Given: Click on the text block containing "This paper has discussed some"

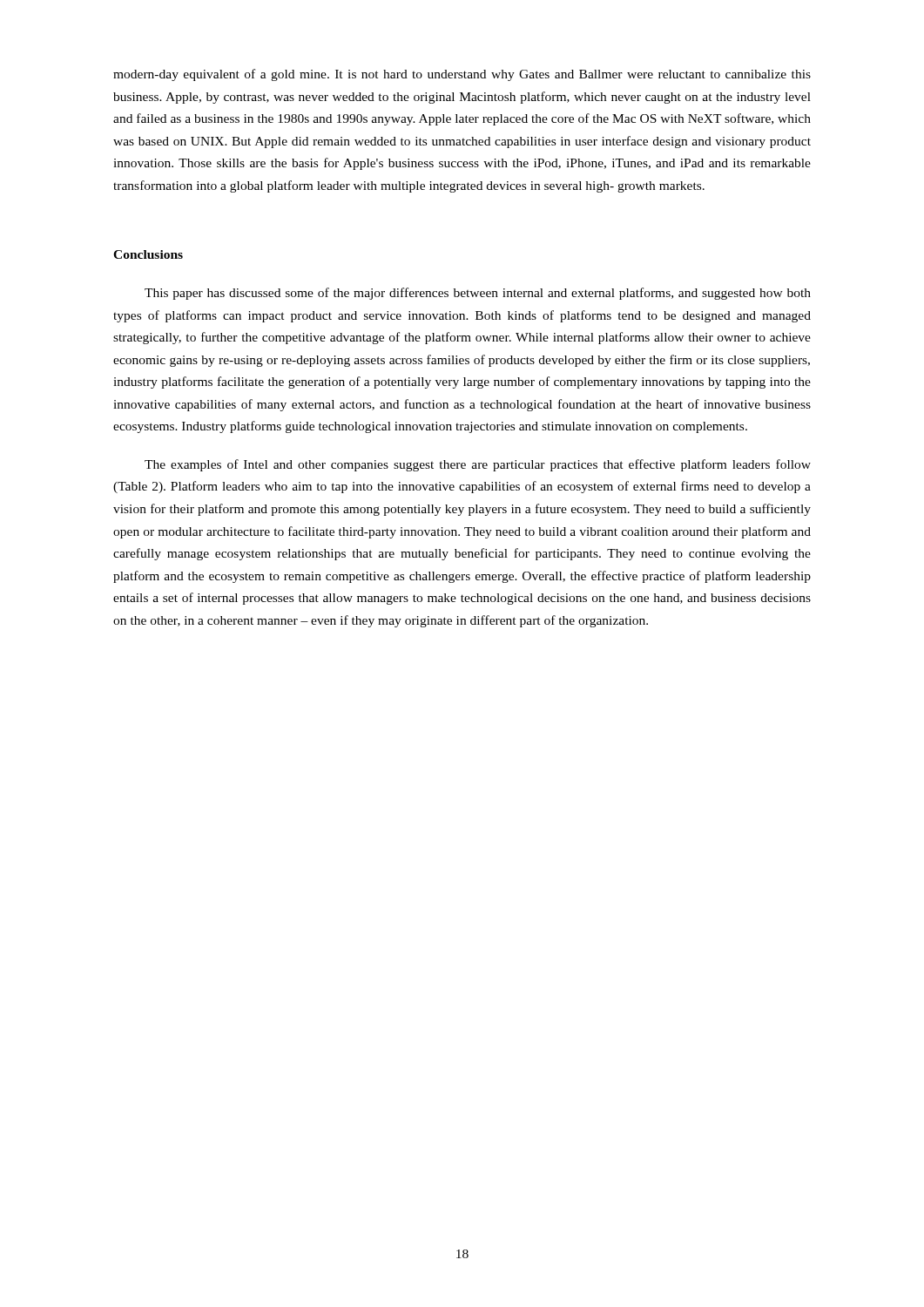Looking at the screenshot, I should [462, 359].
